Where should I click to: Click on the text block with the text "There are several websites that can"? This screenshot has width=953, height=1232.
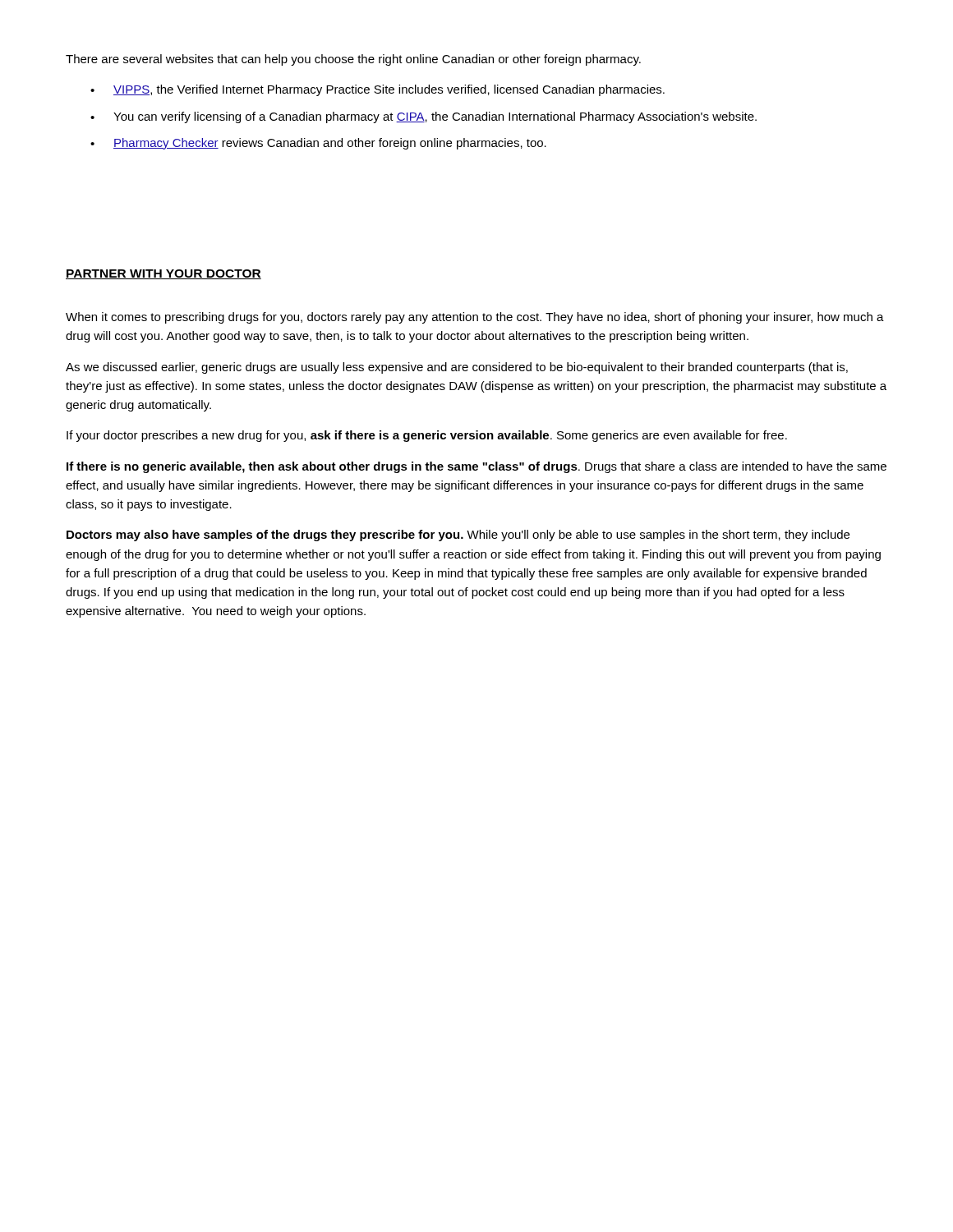pos(354,59)
